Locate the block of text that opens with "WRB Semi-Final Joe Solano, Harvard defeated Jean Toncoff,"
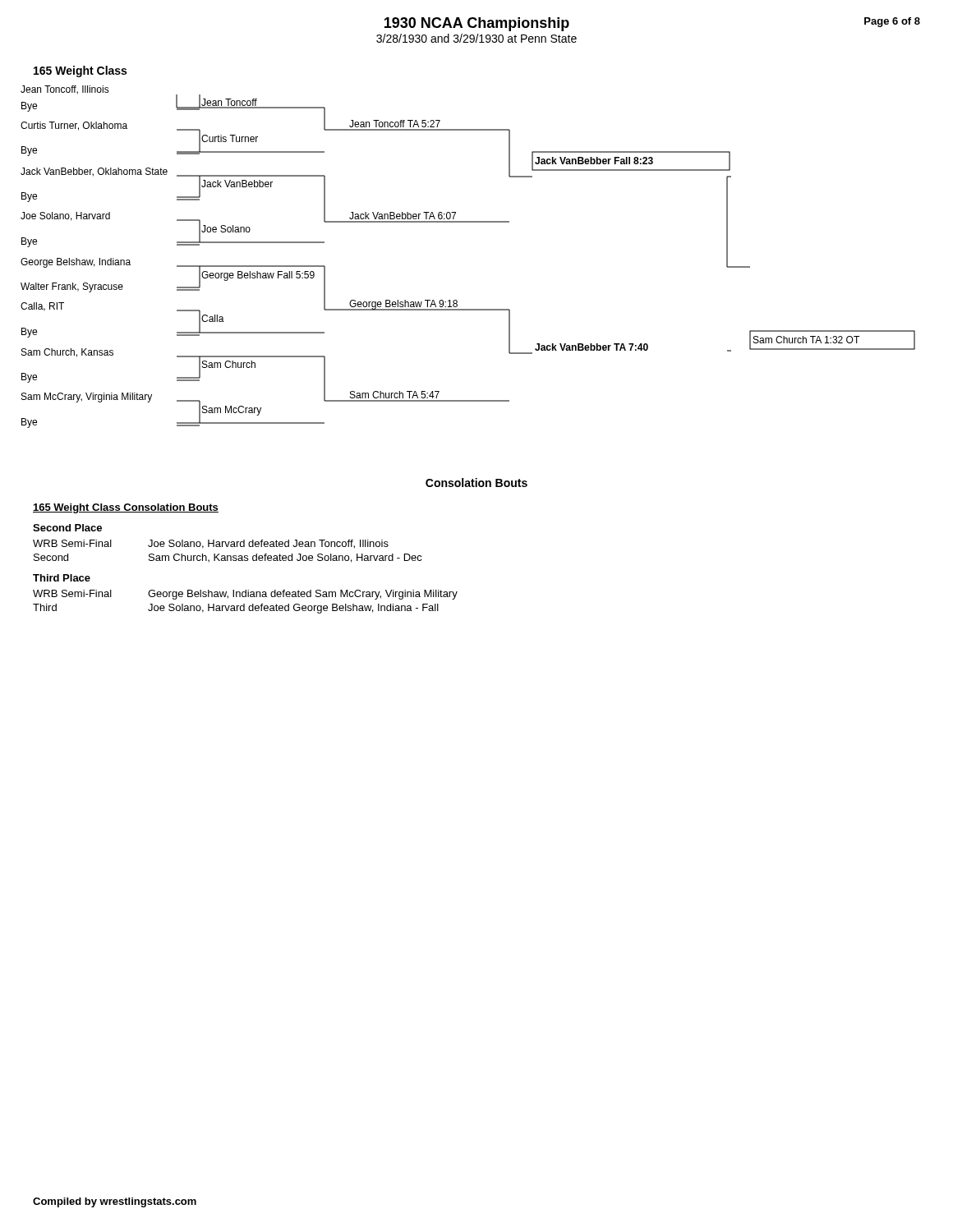 (211, 543)
